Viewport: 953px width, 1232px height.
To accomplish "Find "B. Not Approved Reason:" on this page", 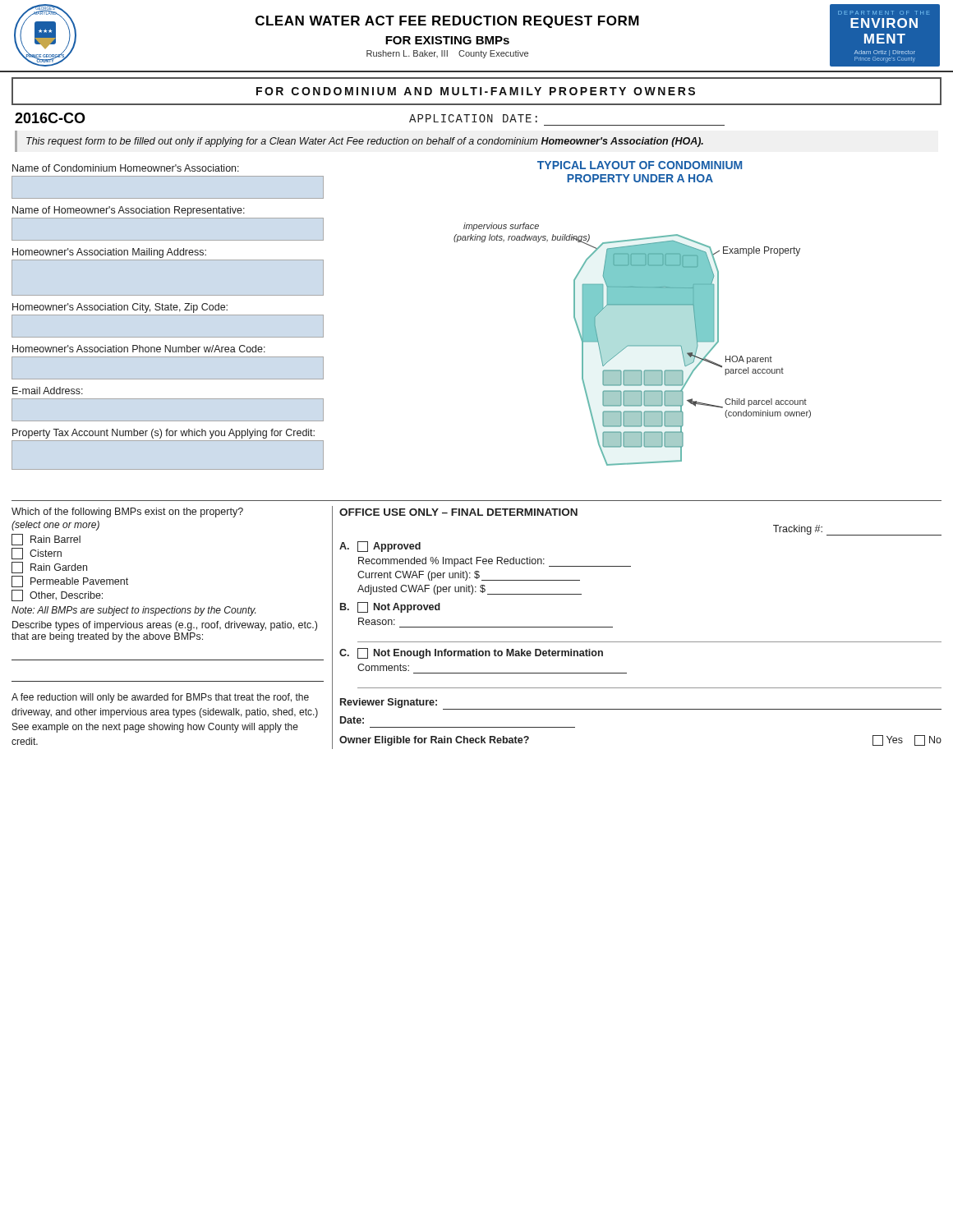I will [x=390, y=607].
